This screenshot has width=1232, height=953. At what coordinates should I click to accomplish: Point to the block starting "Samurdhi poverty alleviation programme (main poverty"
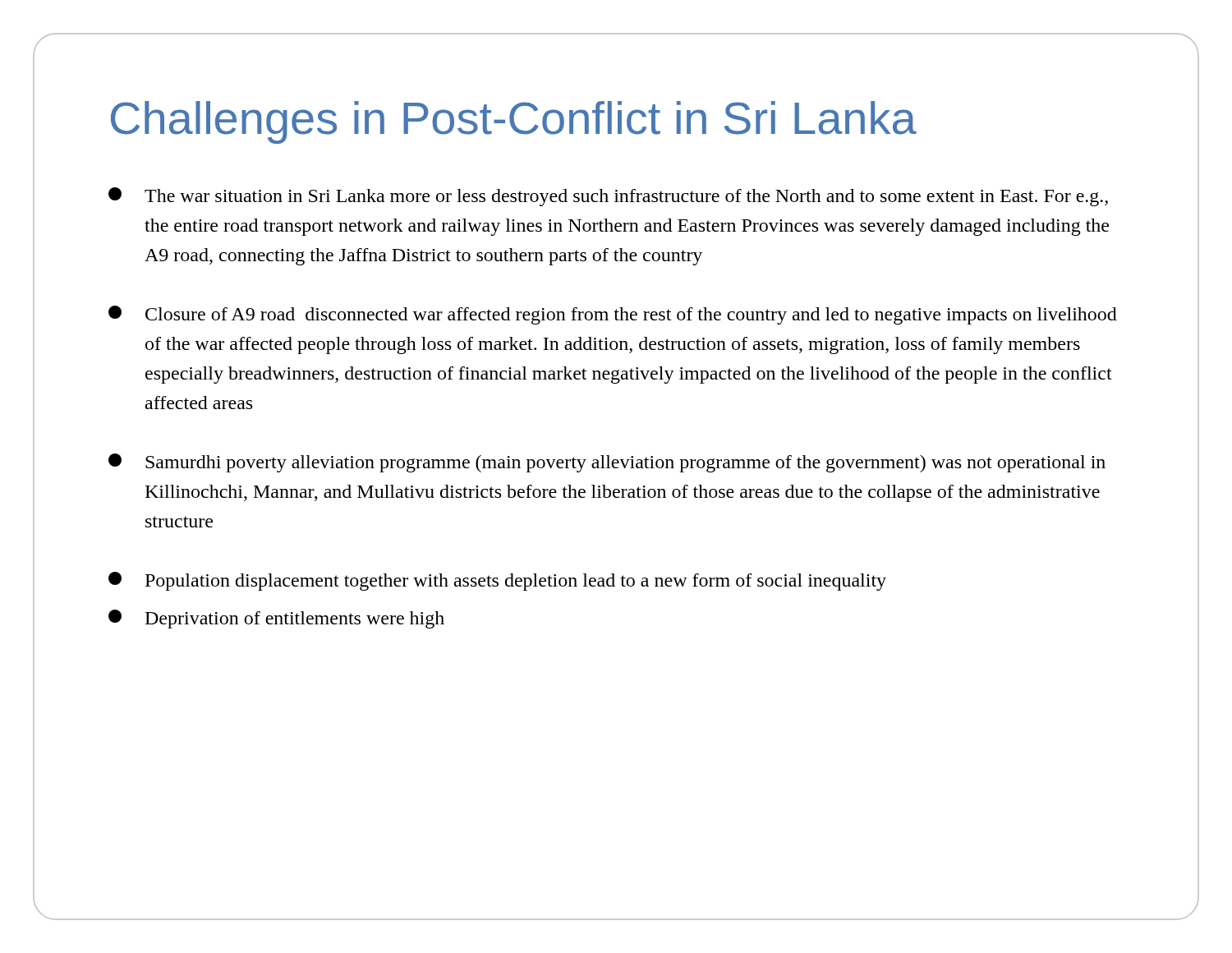click(x=616, y=492)
